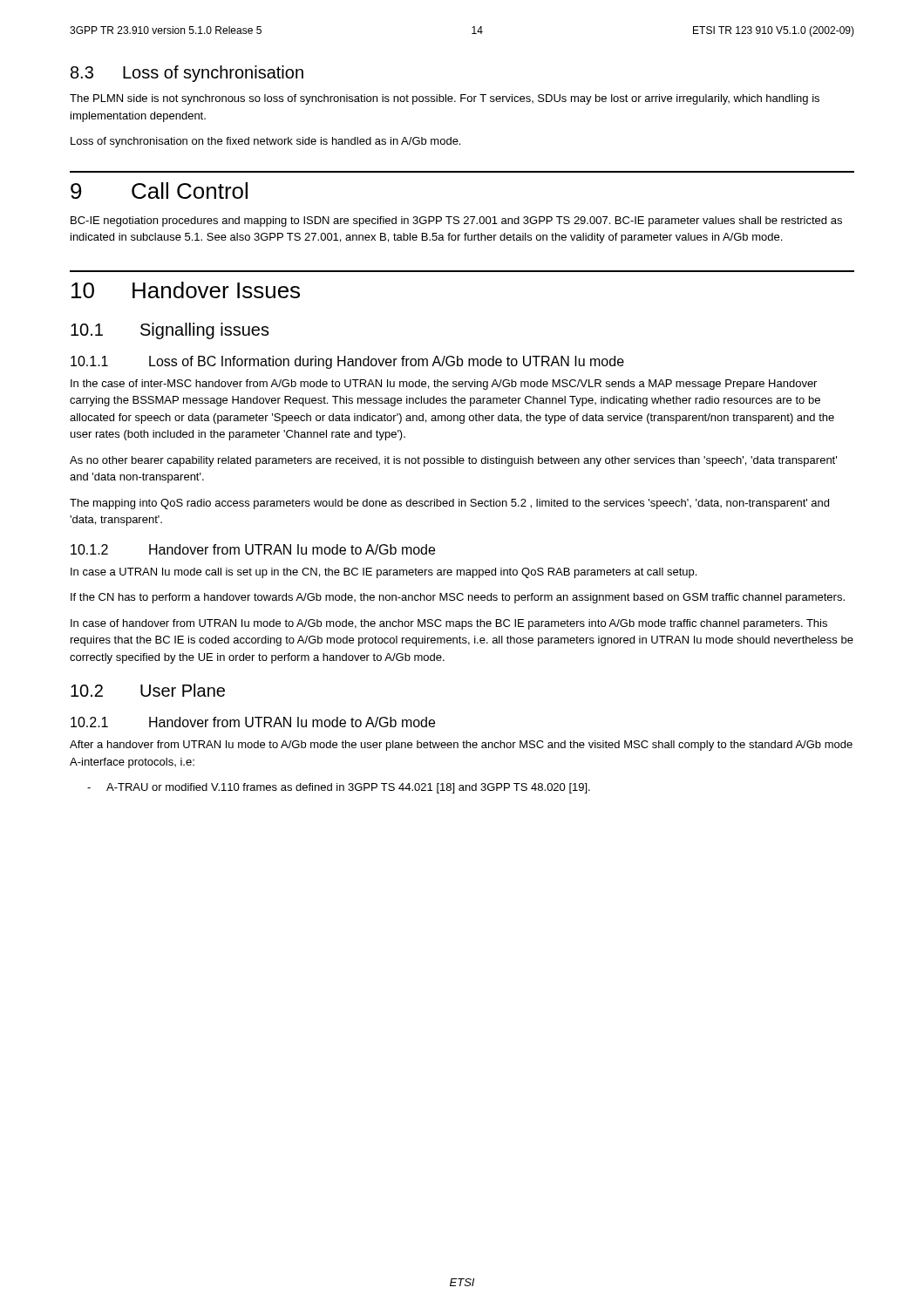Find the text block with the text "As no other bearer capability"
The image size is (924, 1308).
tap(454, 468)
